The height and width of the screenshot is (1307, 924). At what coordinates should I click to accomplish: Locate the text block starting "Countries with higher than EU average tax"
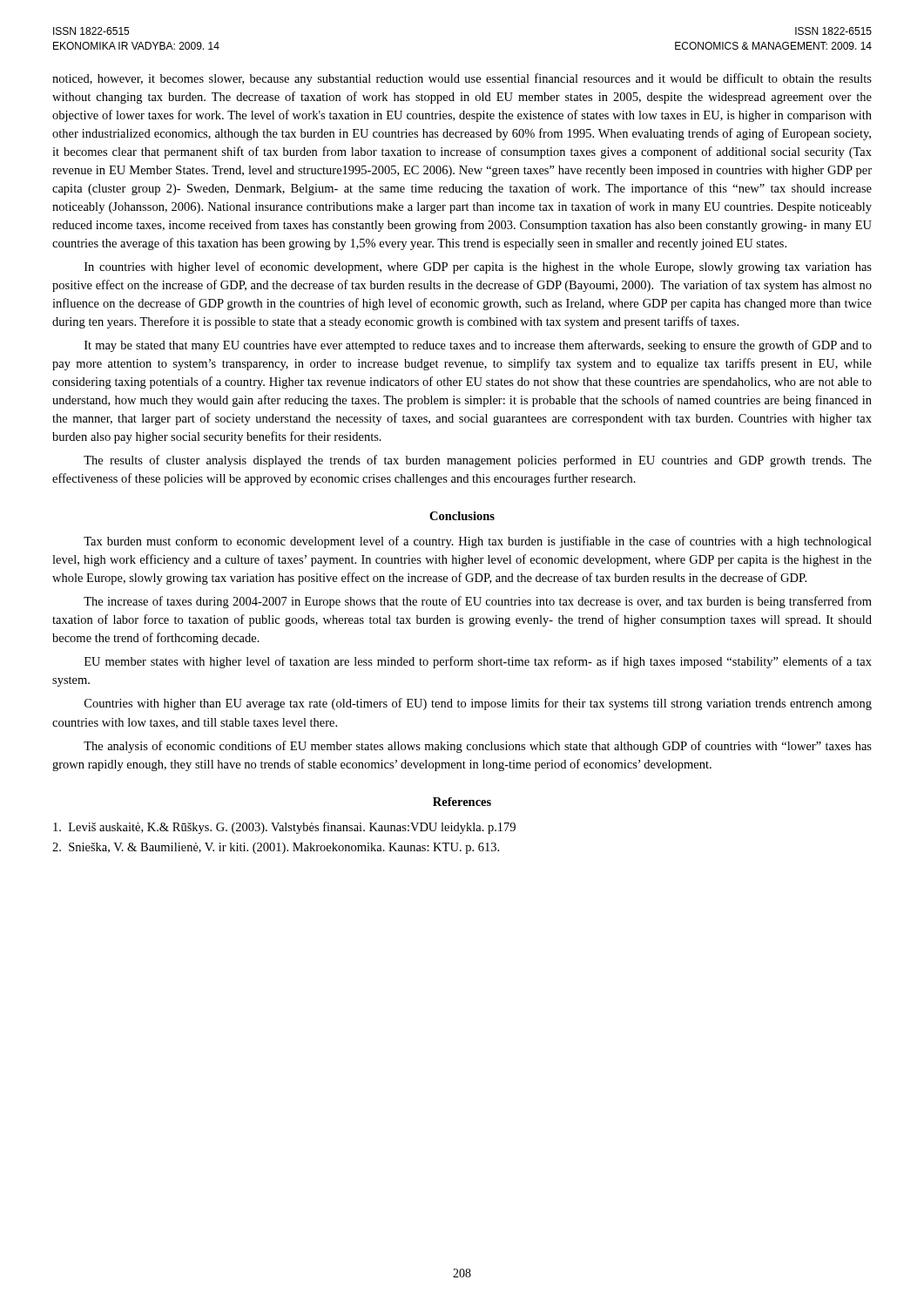(x=462, y=713)
